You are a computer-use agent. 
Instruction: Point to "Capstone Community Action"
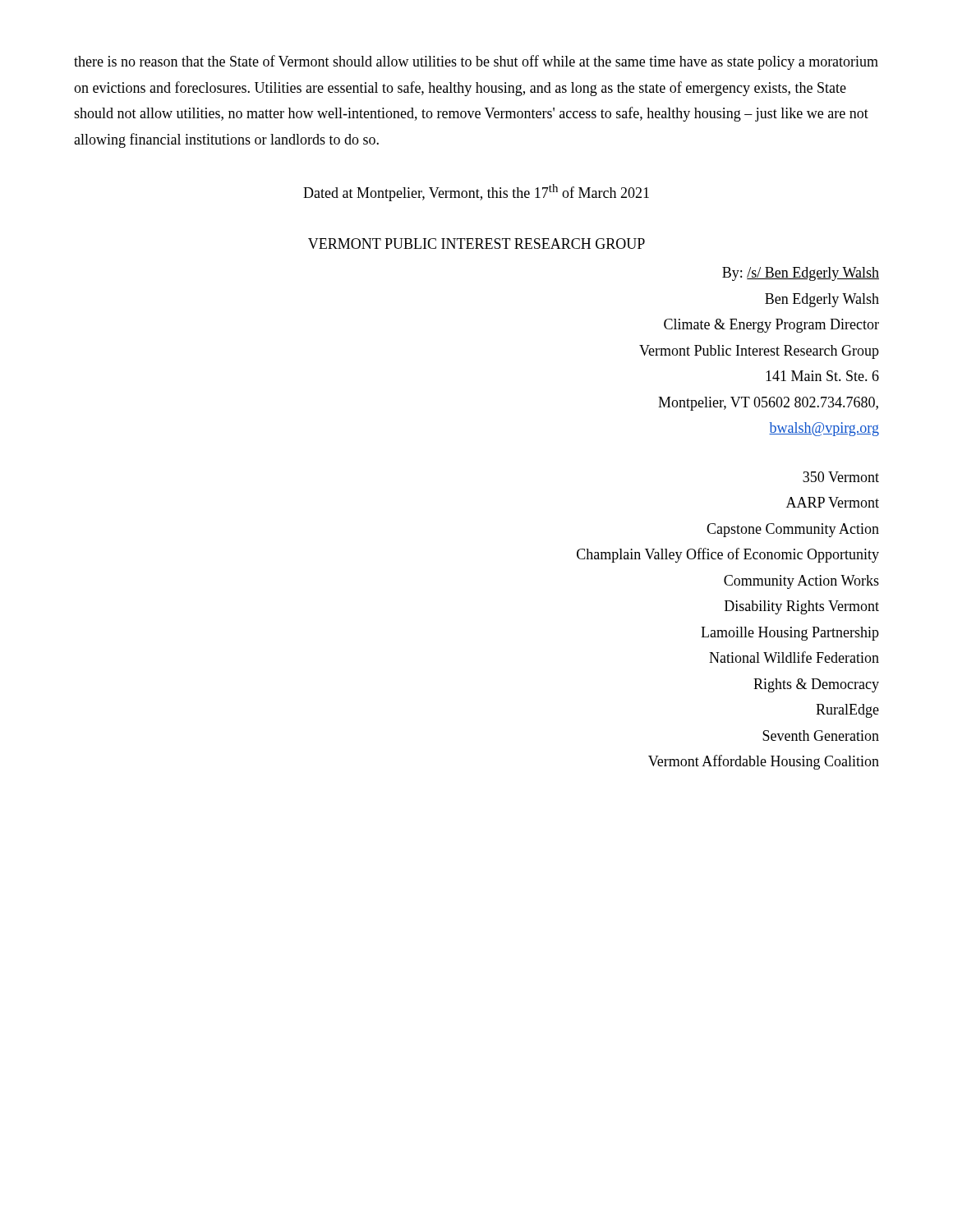coord(793,529)
